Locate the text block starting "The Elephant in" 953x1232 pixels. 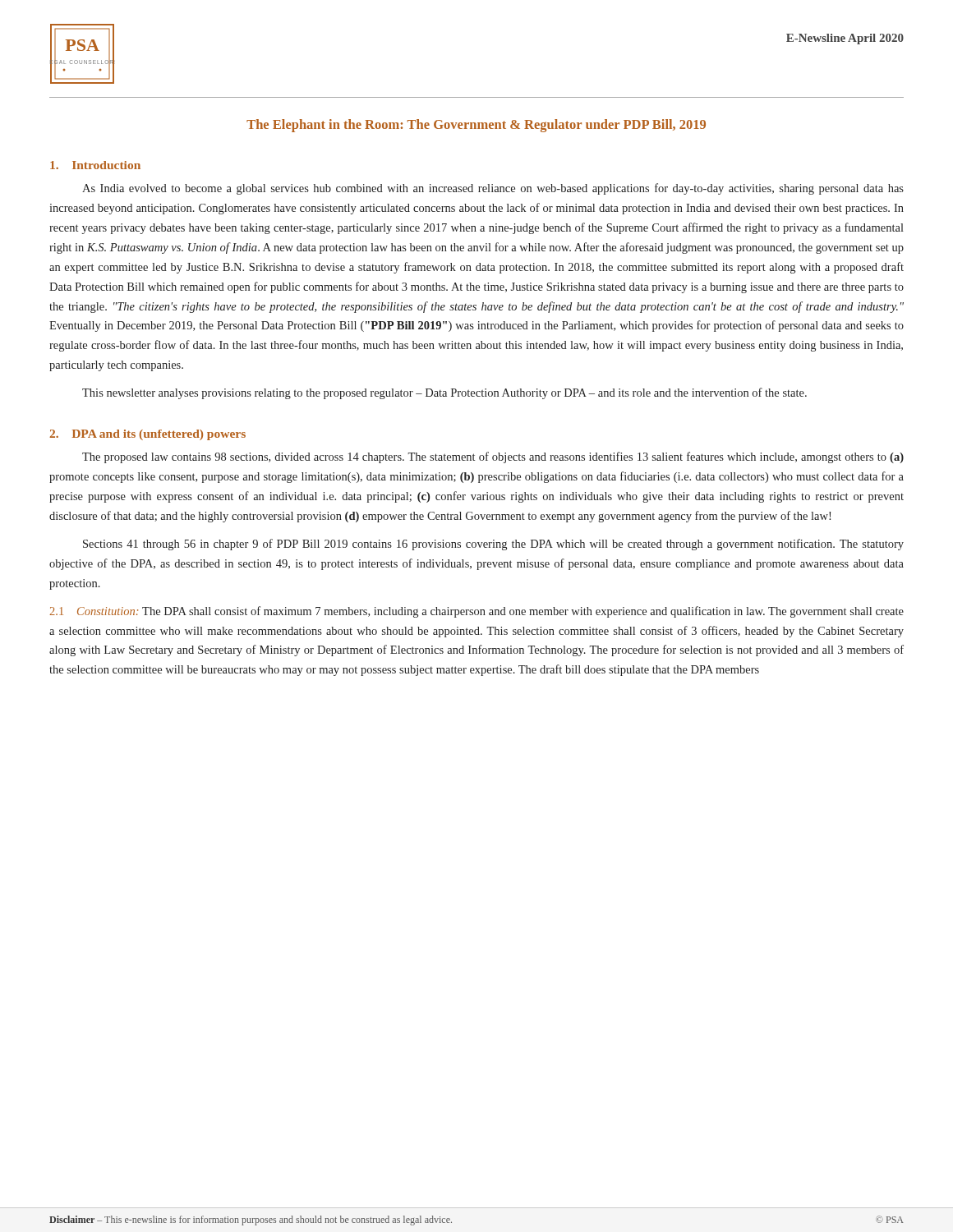point(476,124)
